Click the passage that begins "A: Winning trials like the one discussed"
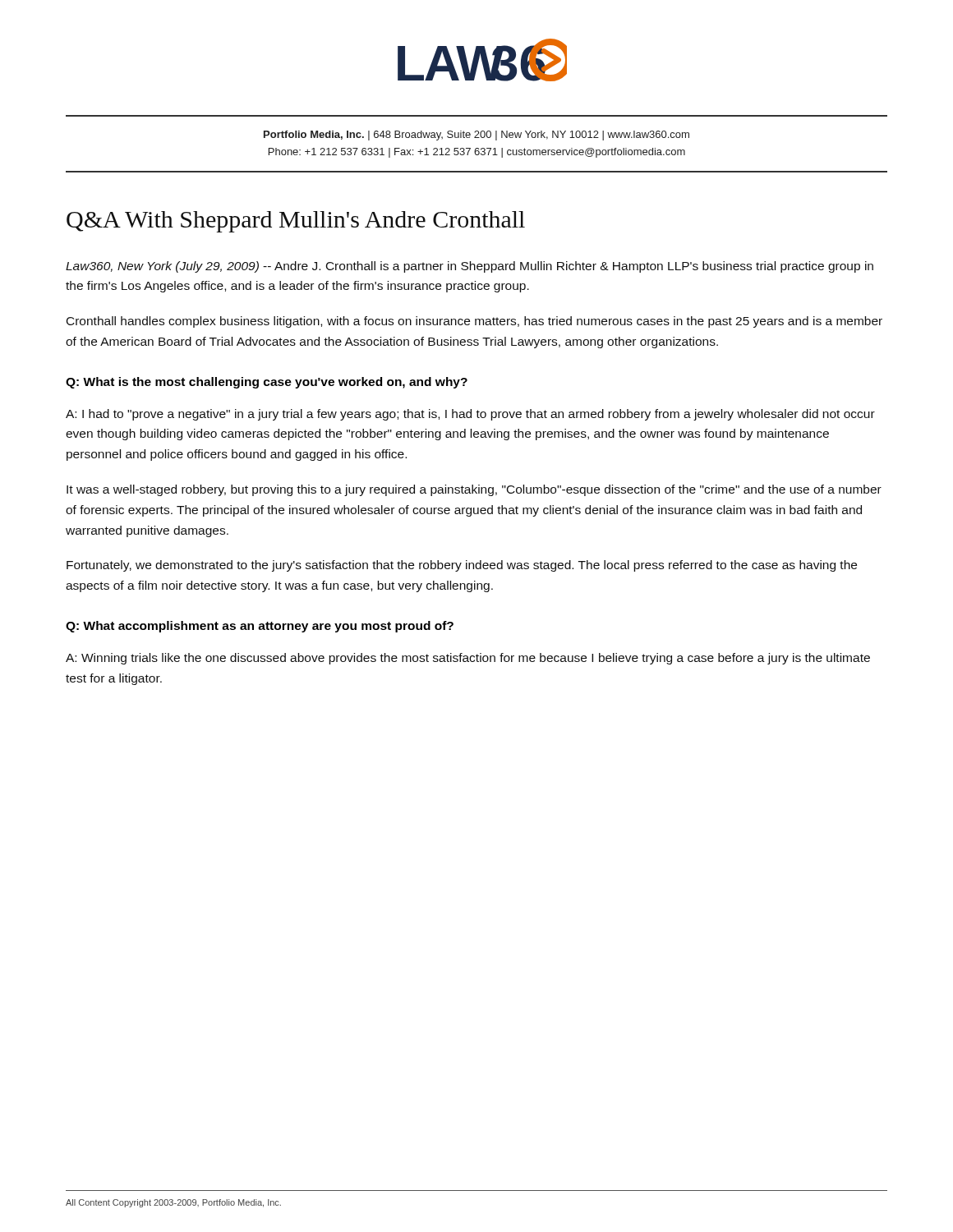The image size is (953, 1232). [468, 667]
